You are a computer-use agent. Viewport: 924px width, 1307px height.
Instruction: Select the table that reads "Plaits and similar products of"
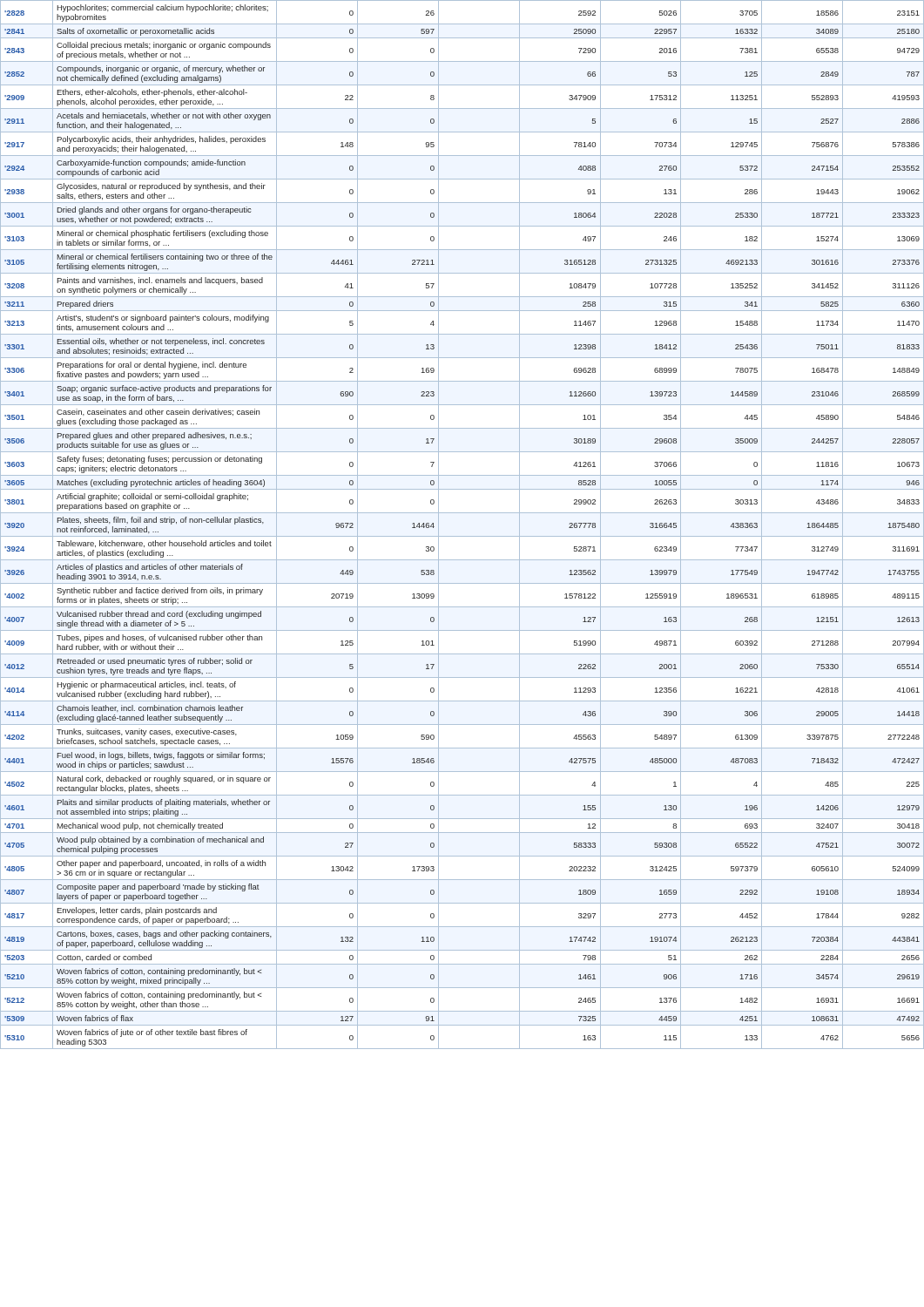[x=462, y=525]
